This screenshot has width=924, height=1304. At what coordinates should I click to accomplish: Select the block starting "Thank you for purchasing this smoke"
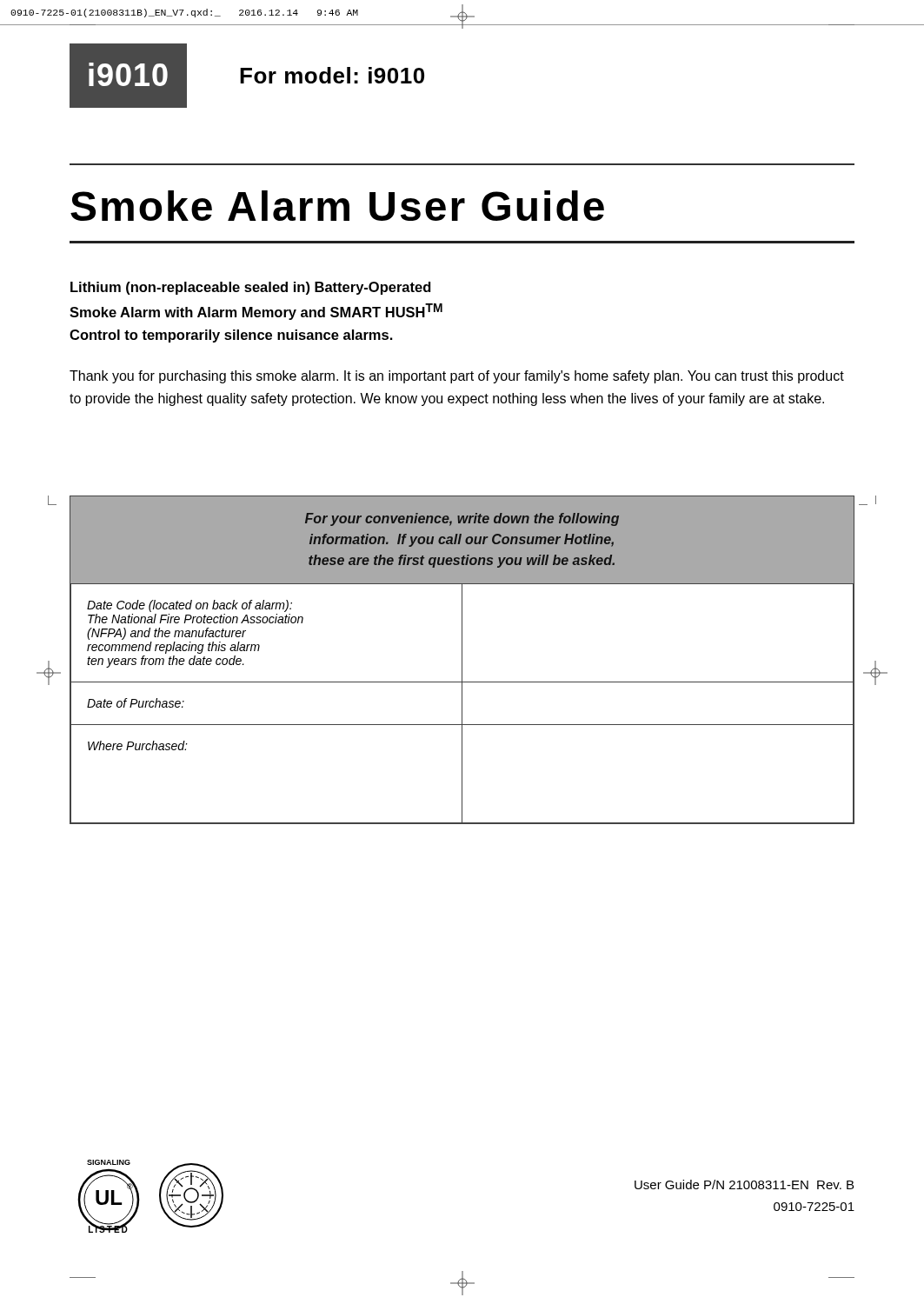point(462,388)
